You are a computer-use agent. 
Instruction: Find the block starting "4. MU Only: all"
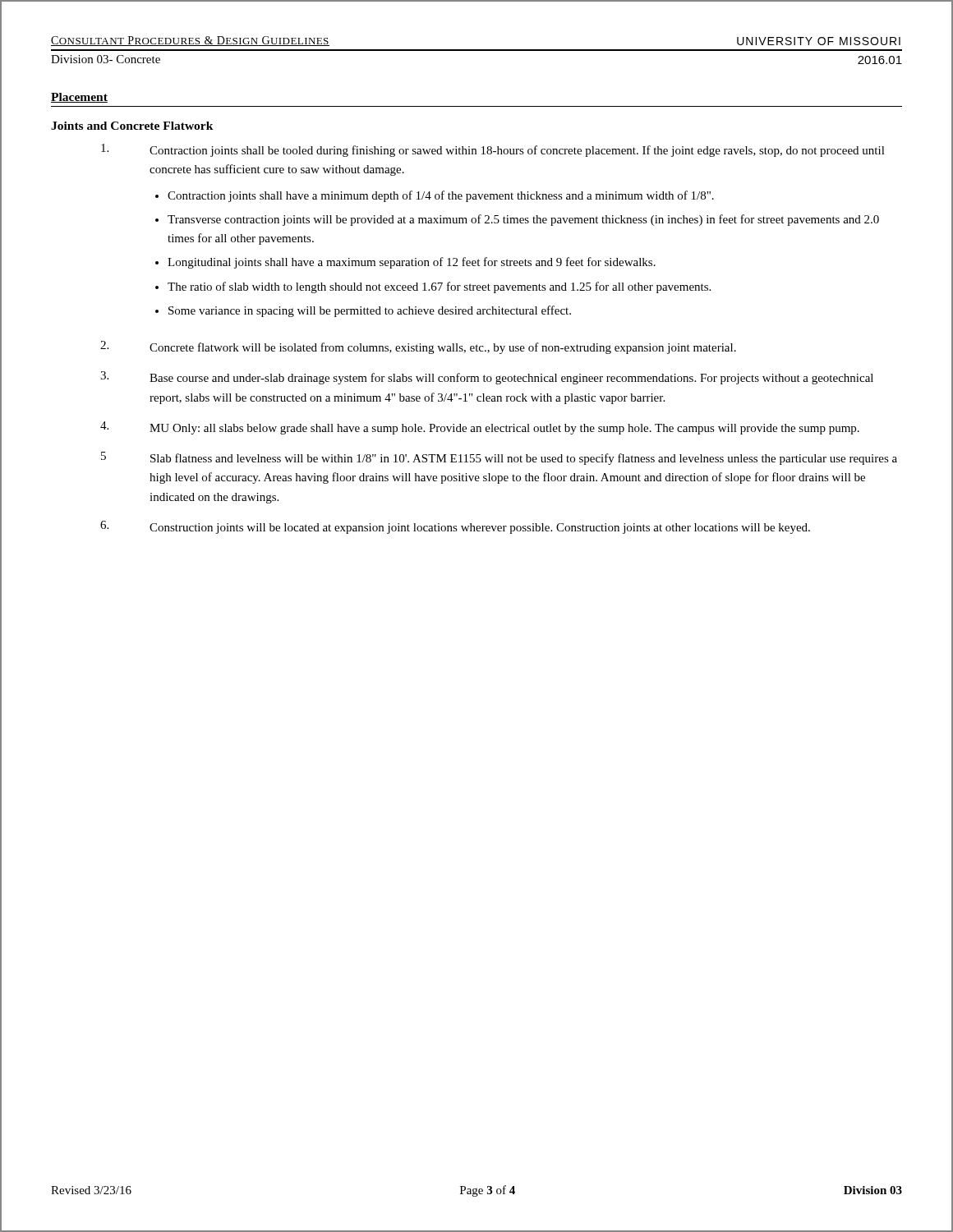[480, 428]
